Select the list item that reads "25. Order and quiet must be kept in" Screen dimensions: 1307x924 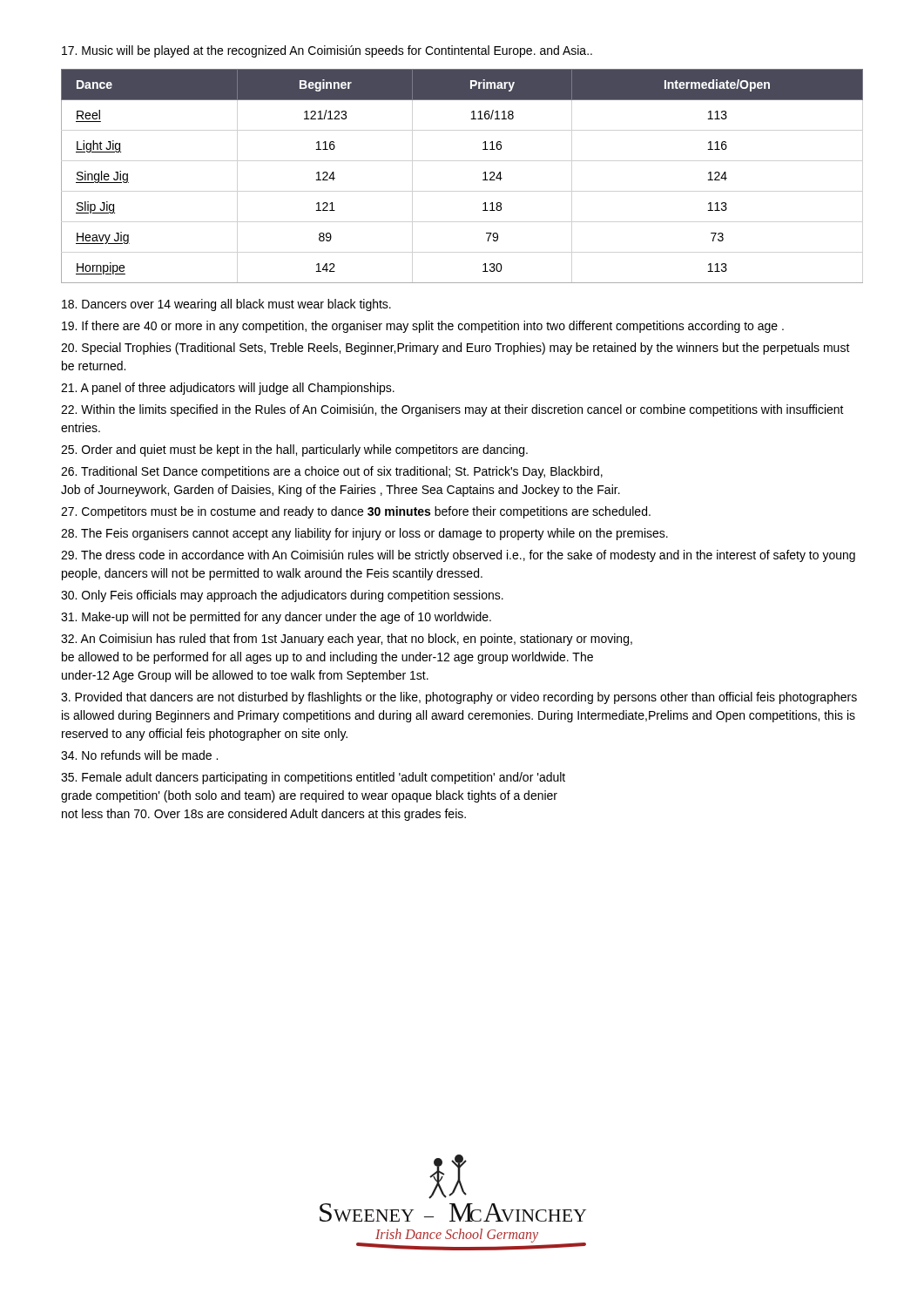pyautogui.click(x=462, y=450)
